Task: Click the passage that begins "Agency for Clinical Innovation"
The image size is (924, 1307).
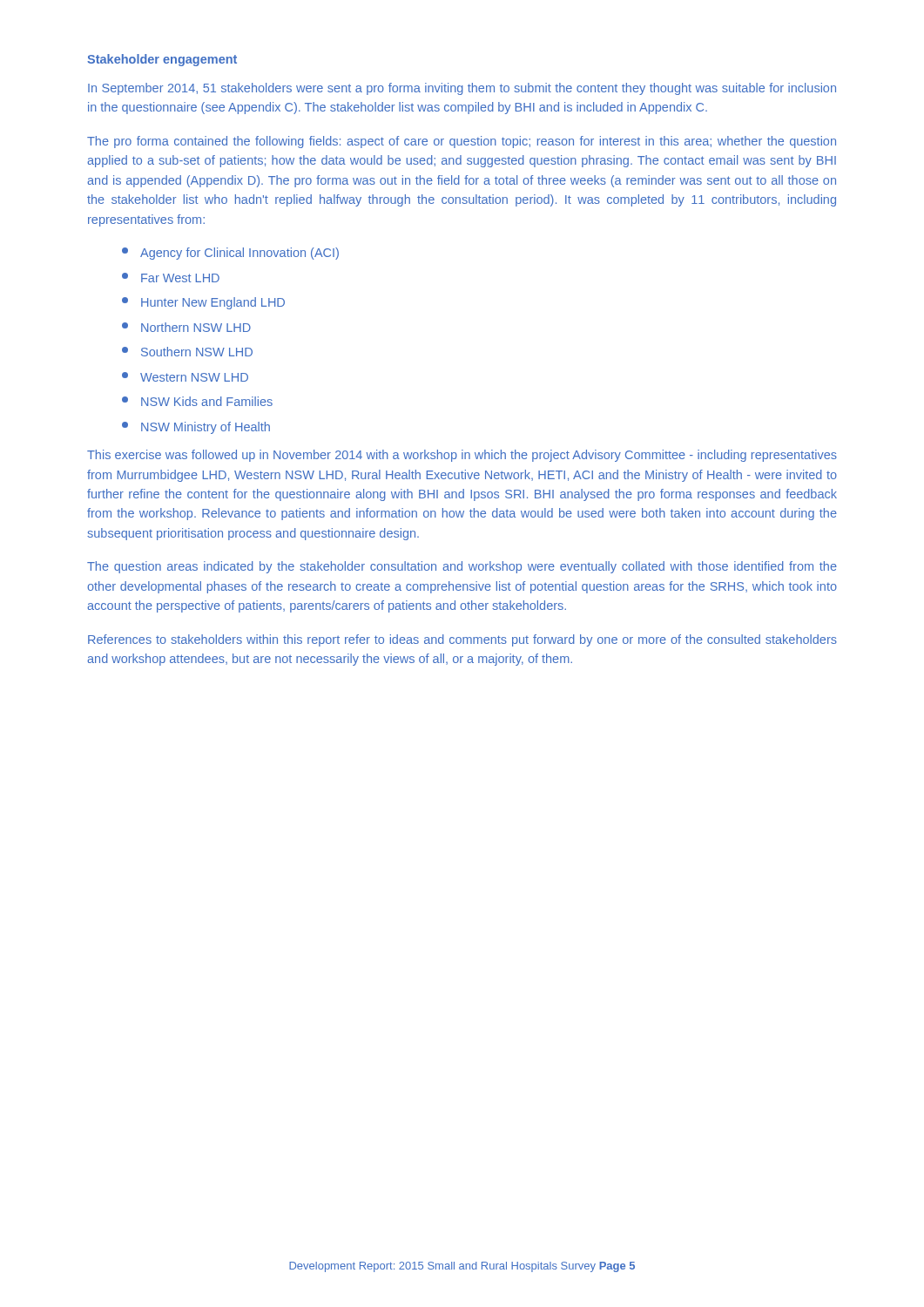Action: 231,253
